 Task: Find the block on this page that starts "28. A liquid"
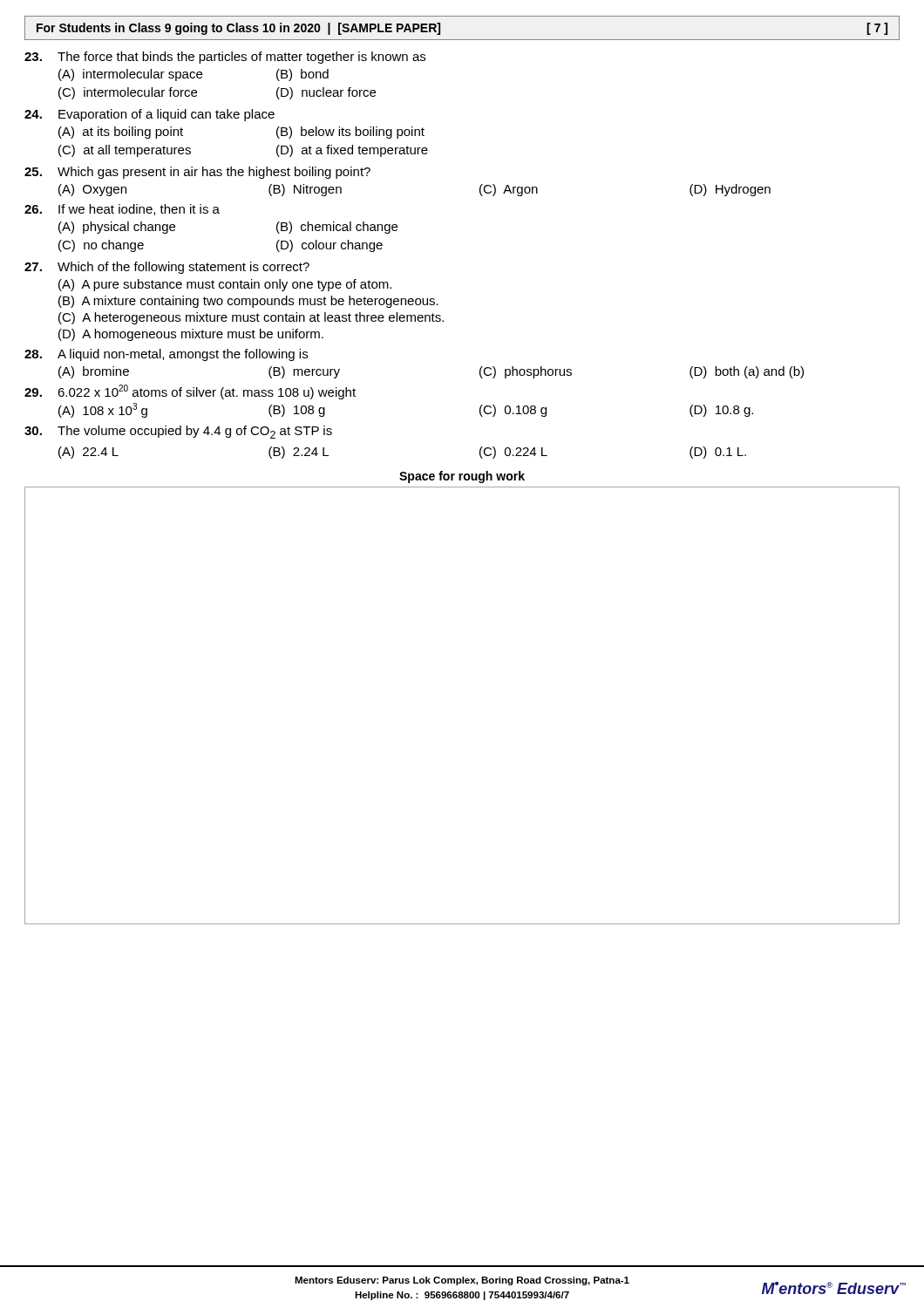[166, 355]
